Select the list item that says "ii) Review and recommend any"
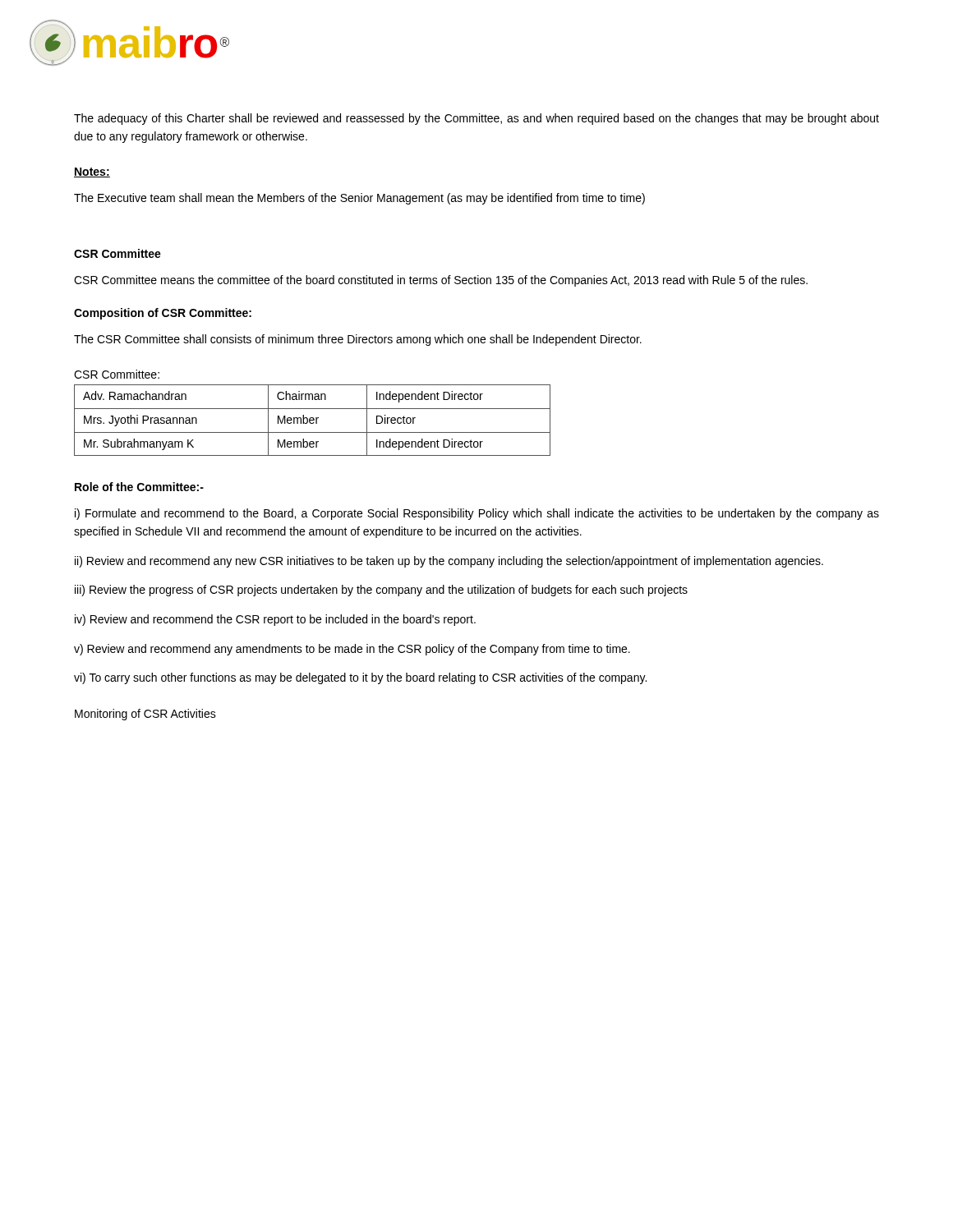 click(x=476, y=561)
